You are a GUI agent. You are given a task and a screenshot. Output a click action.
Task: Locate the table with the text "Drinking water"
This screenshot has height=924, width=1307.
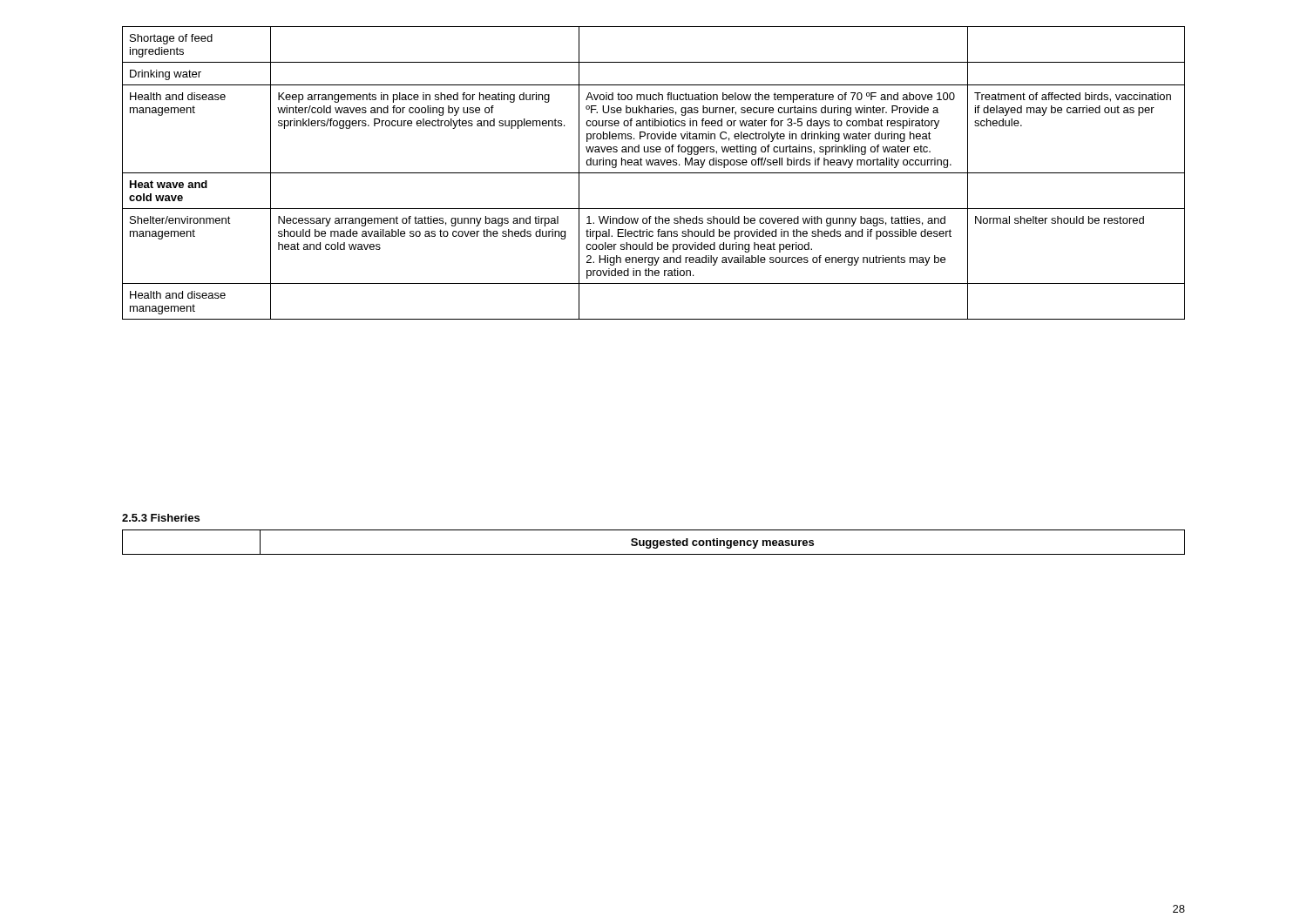tap(654, 173)
